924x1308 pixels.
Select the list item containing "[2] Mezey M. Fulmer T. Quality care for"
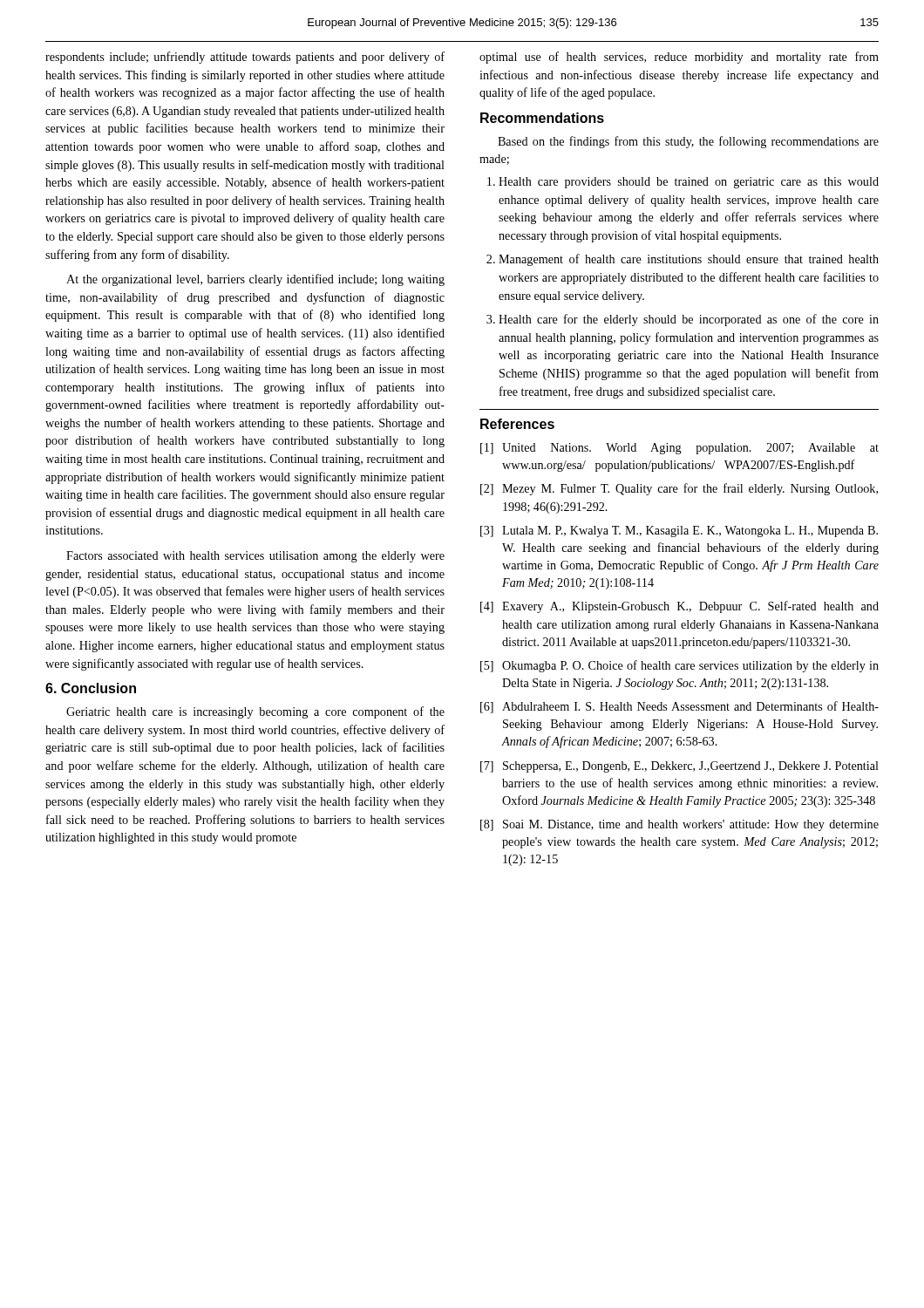pos(679,497)
